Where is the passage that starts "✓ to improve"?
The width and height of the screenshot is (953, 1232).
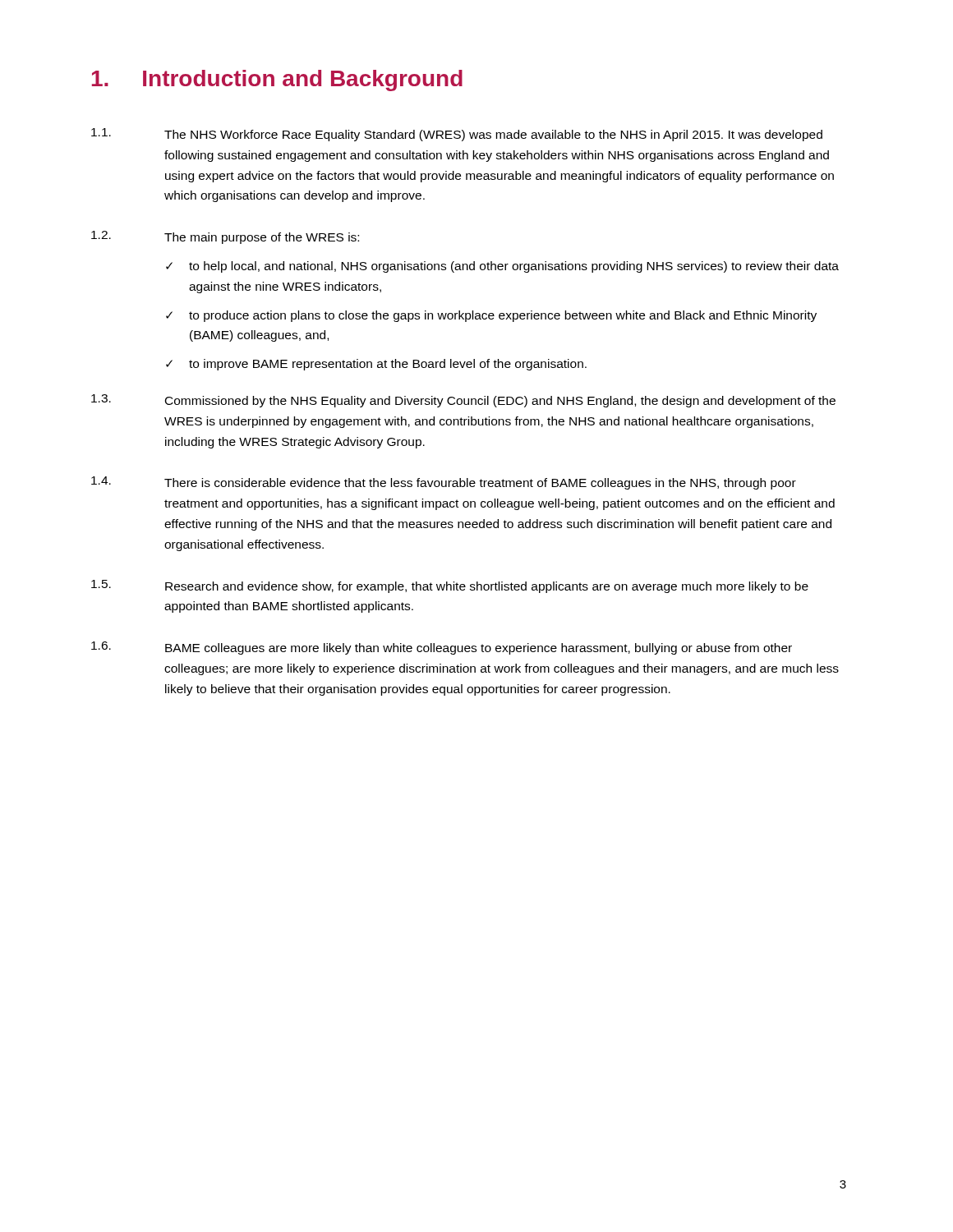pos(376,364)
